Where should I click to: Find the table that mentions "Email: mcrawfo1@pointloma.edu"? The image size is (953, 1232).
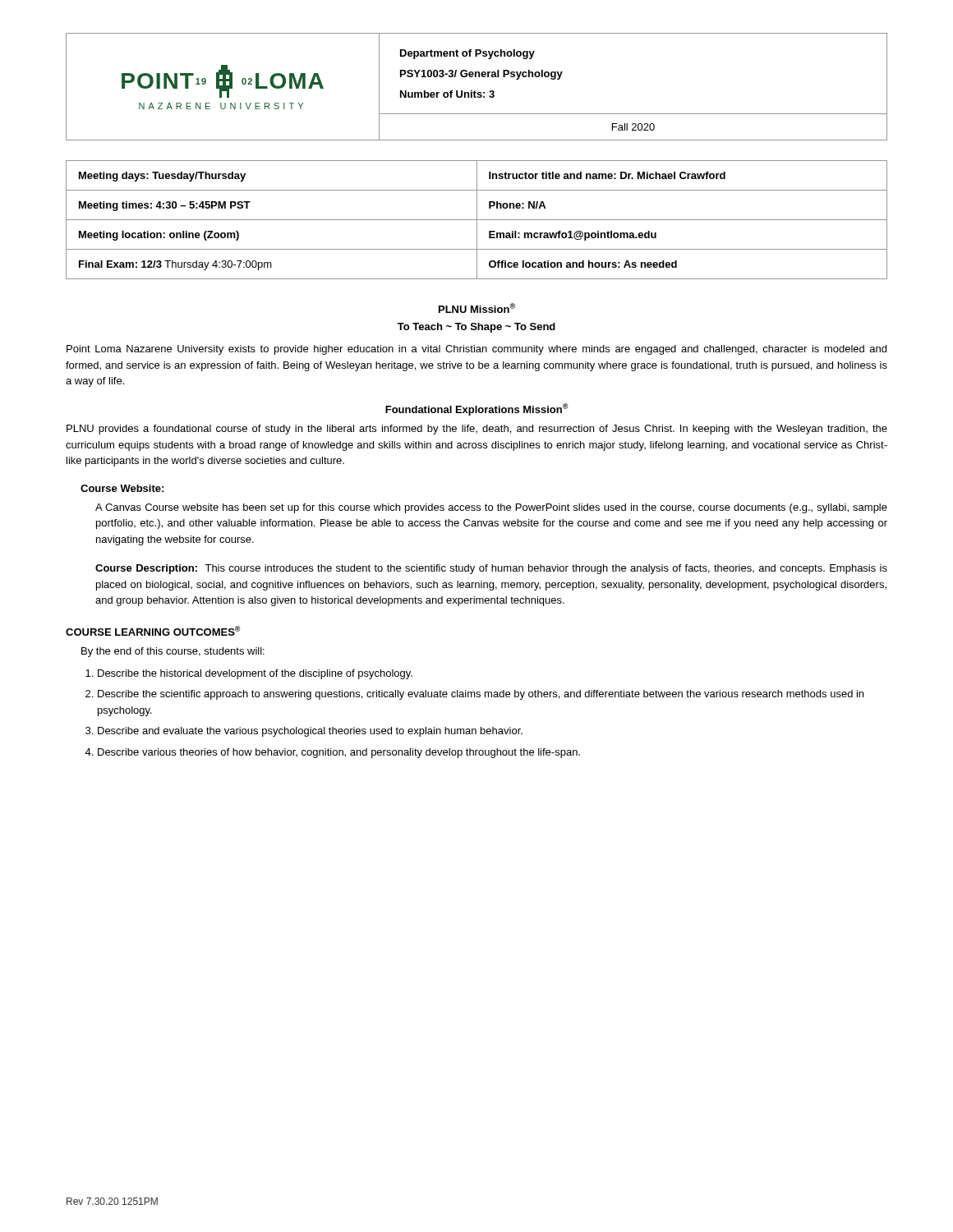point(476,220)
